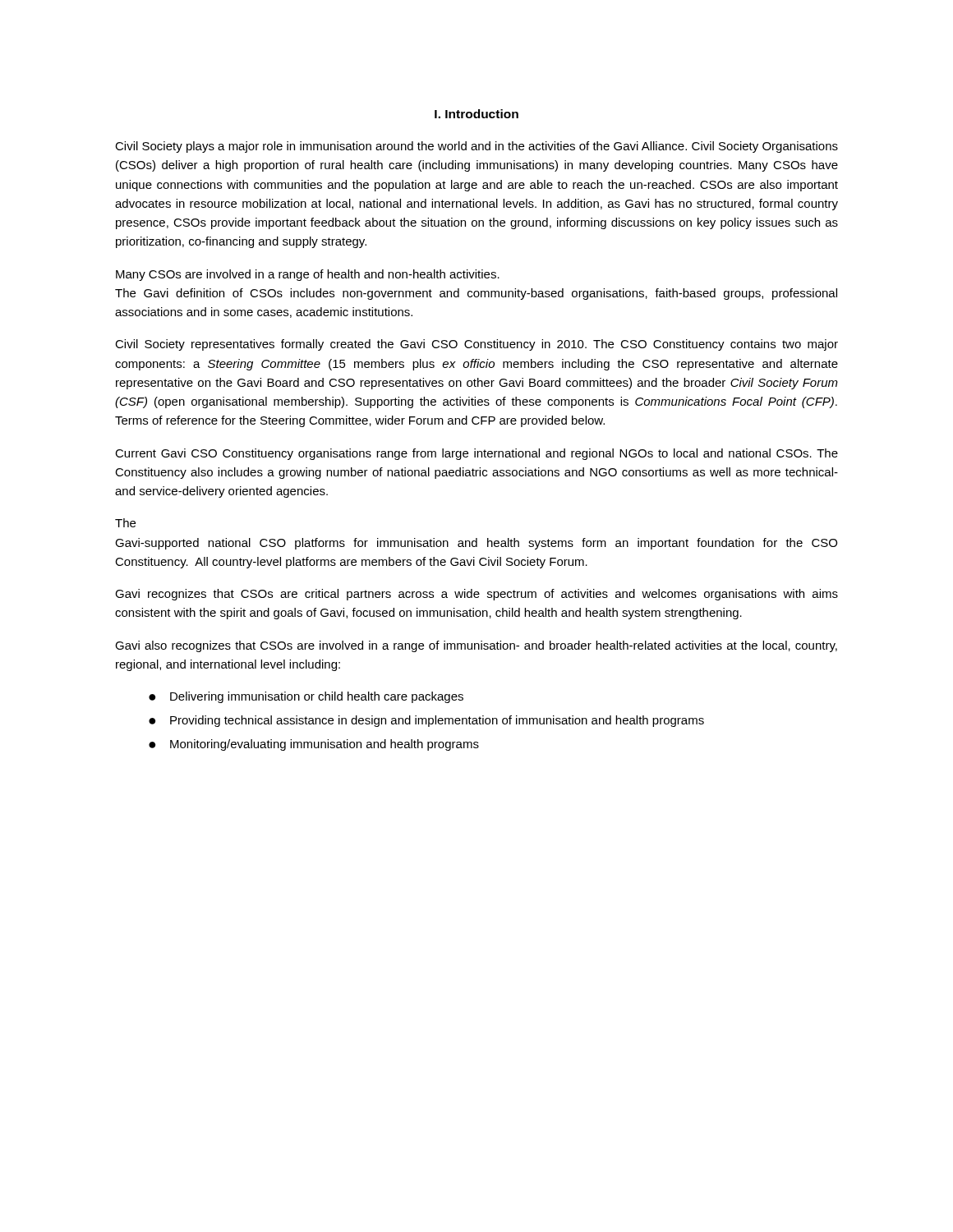This screenshot has width=953, height=1232.
Task: Find the text block that reads "Civil Society representatives formally created"
Action: (x=476, y=382)
